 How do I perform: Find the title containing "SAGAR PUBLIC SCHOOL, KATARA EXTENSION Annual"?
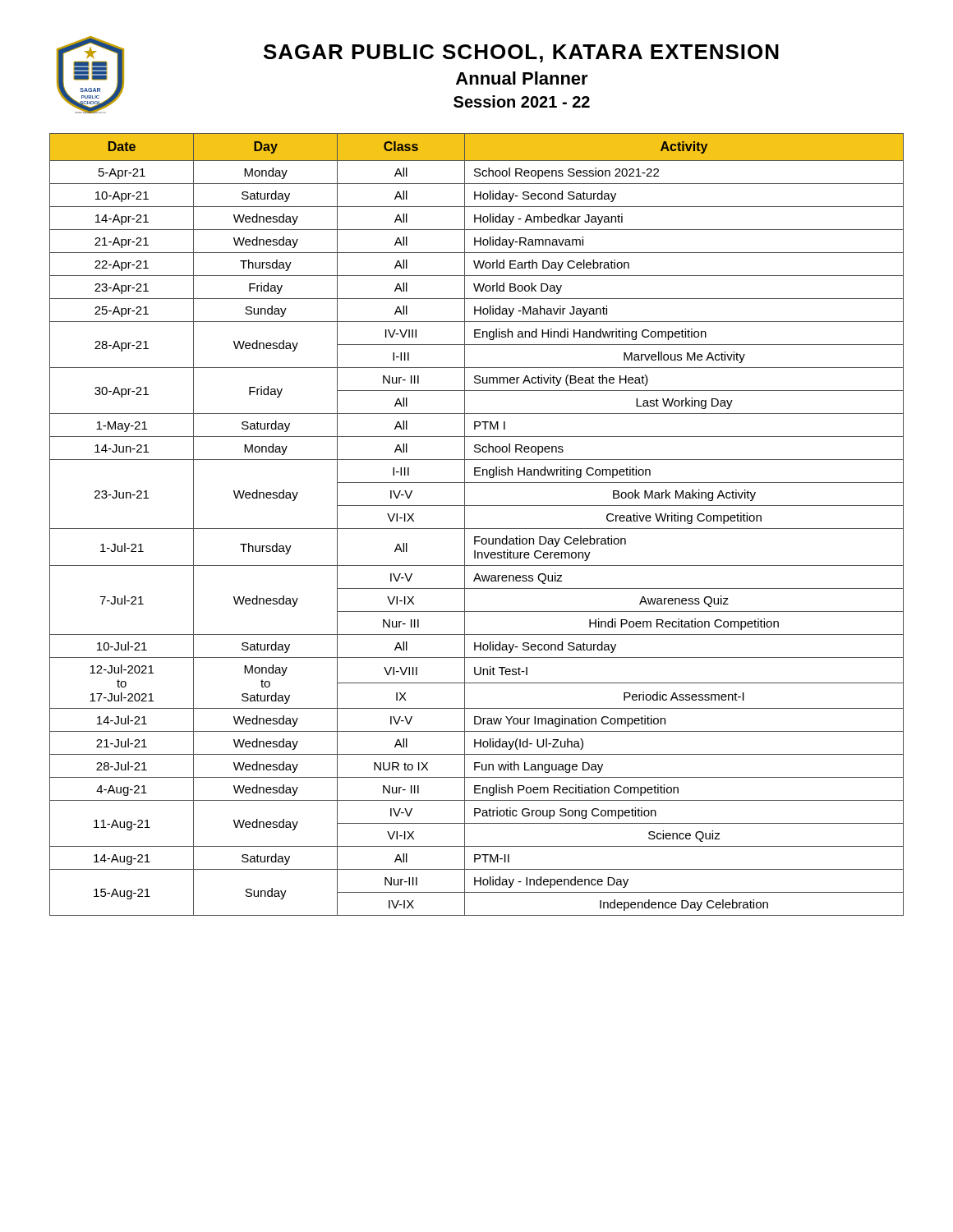(522, 76)
